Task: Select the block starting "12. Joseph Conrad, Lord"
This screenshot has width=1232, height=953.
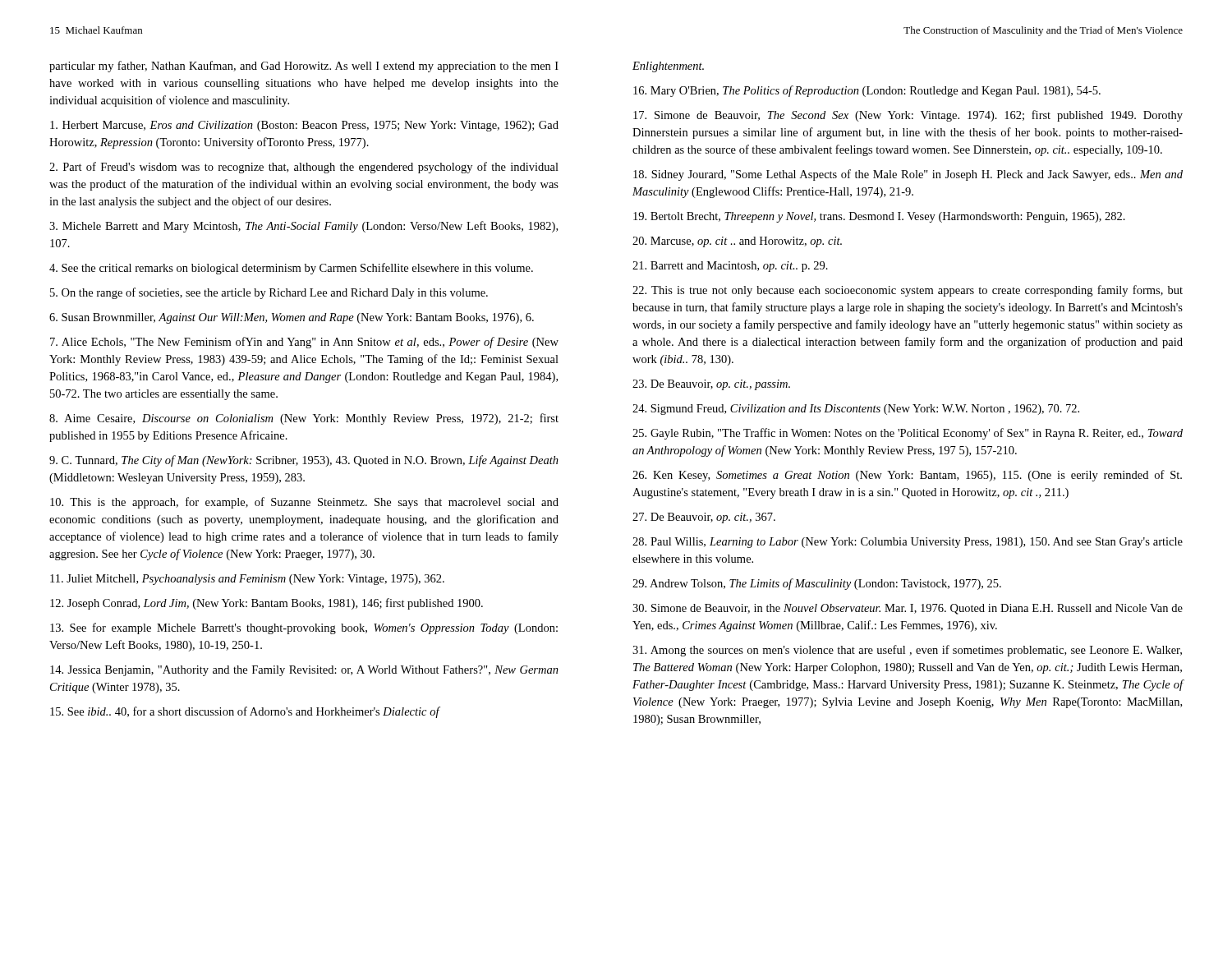Action: pyautogui.click(x=304, y=604)
